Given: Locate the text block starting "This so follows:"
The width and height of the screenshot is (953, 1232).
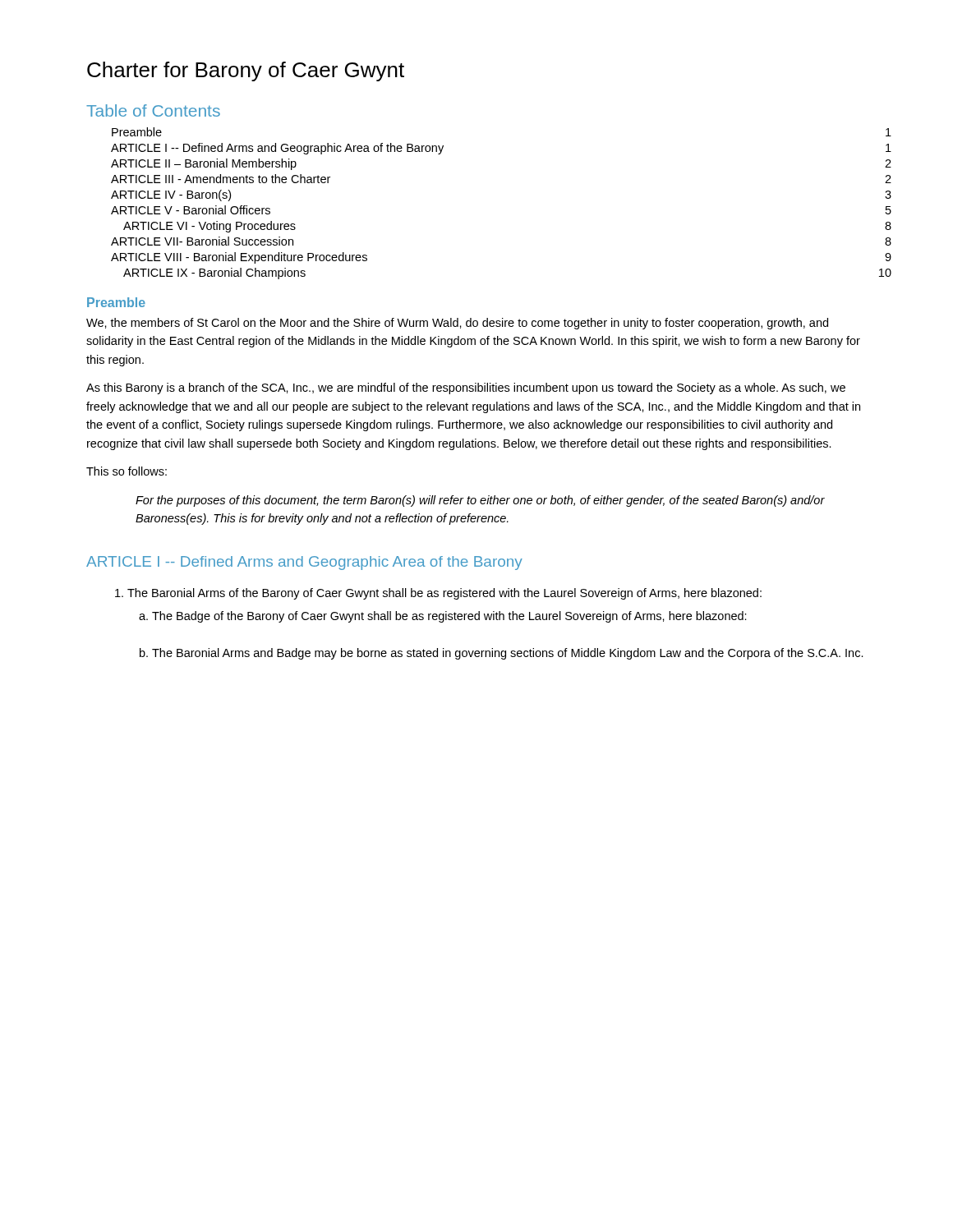Looking at the screenshot, I should pyautogui.click(x=127, y=471).
